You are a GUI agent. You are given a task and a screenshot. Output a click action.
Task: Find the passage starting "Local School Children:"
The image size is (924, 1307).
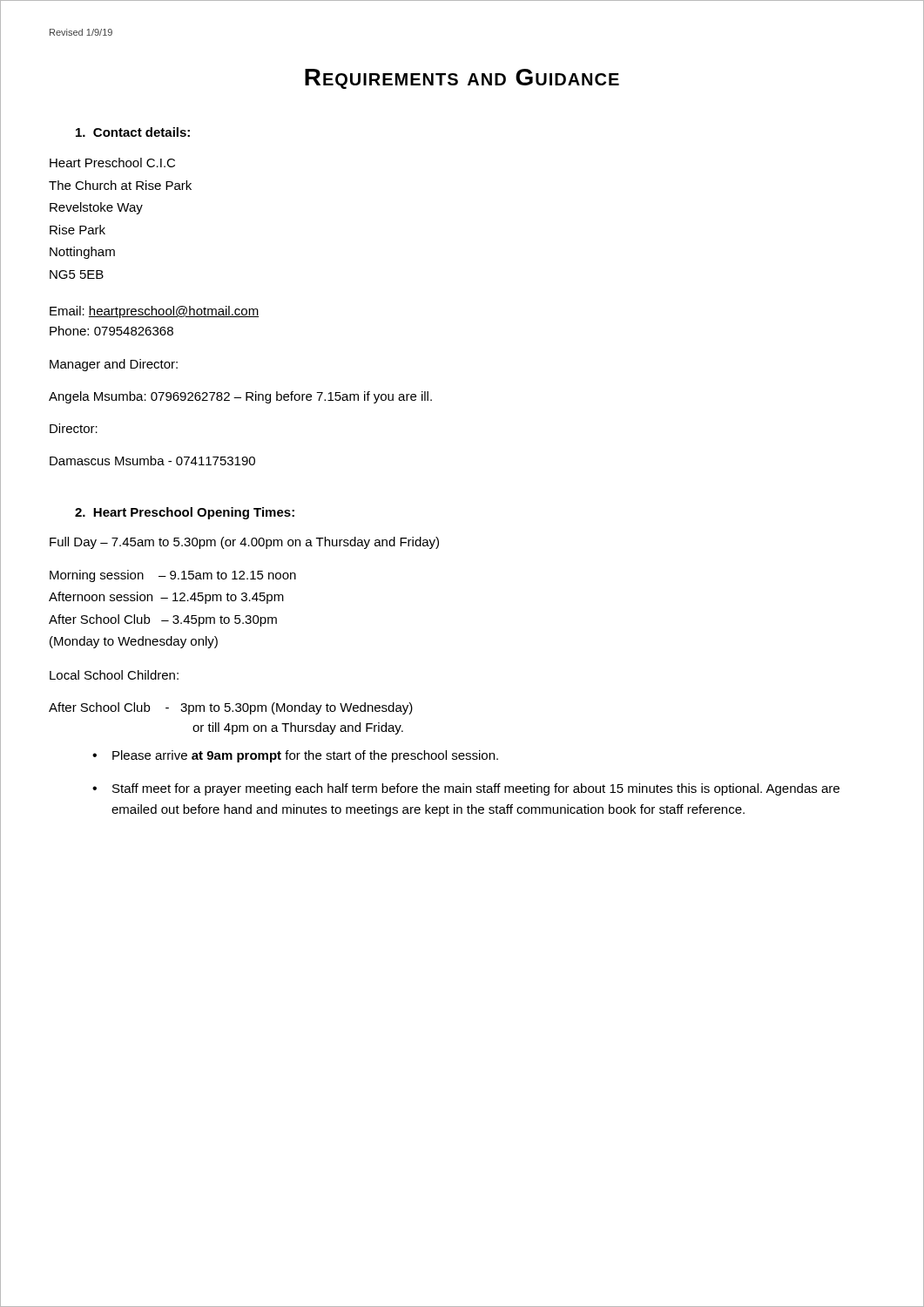point(114,675)
